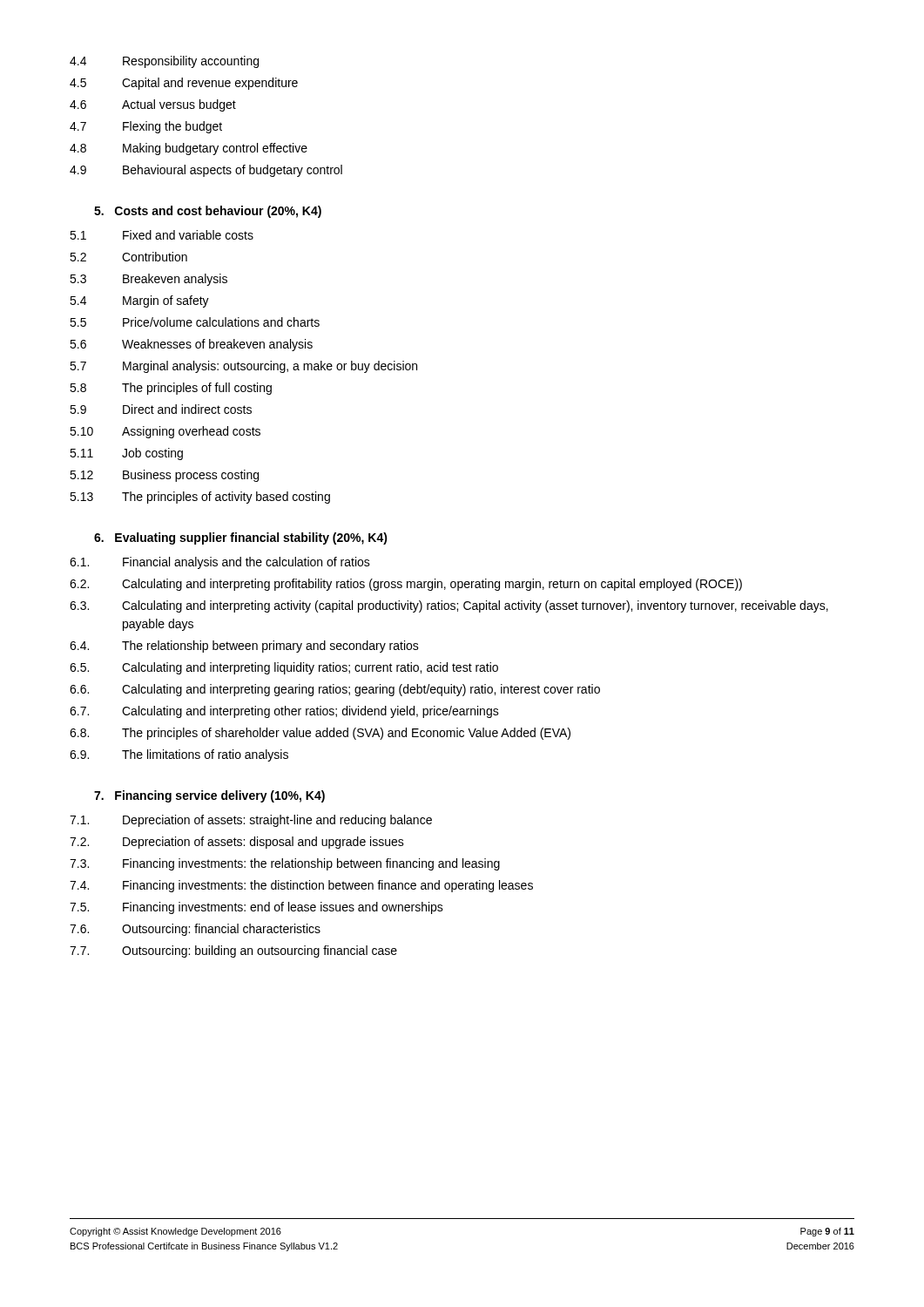Point to the text block starting "5.10 Assigning overhead"
The image size is (924, 1307).
click(x=165, y=432)
